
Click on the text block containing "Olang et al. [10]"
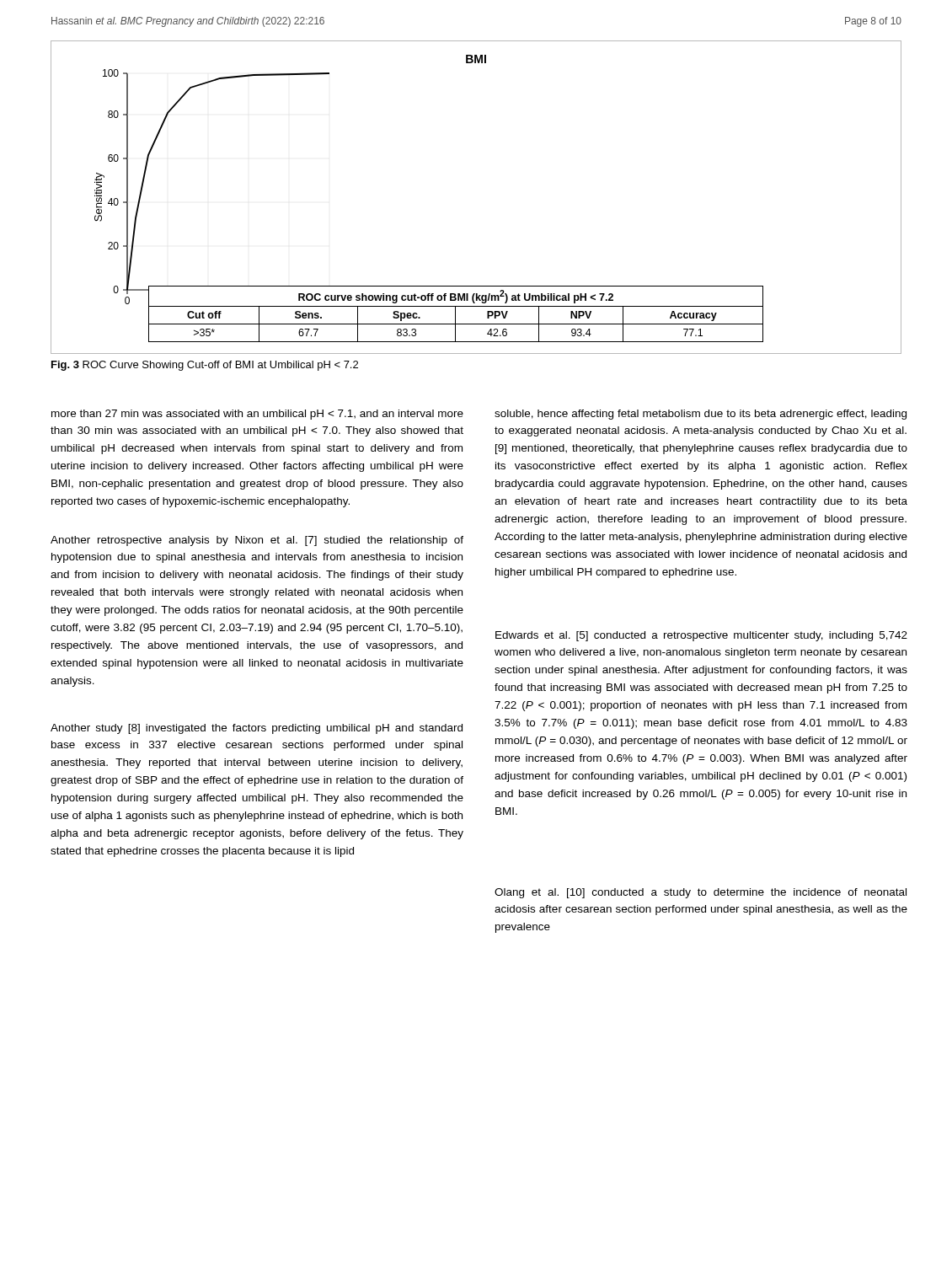[701, 910]
